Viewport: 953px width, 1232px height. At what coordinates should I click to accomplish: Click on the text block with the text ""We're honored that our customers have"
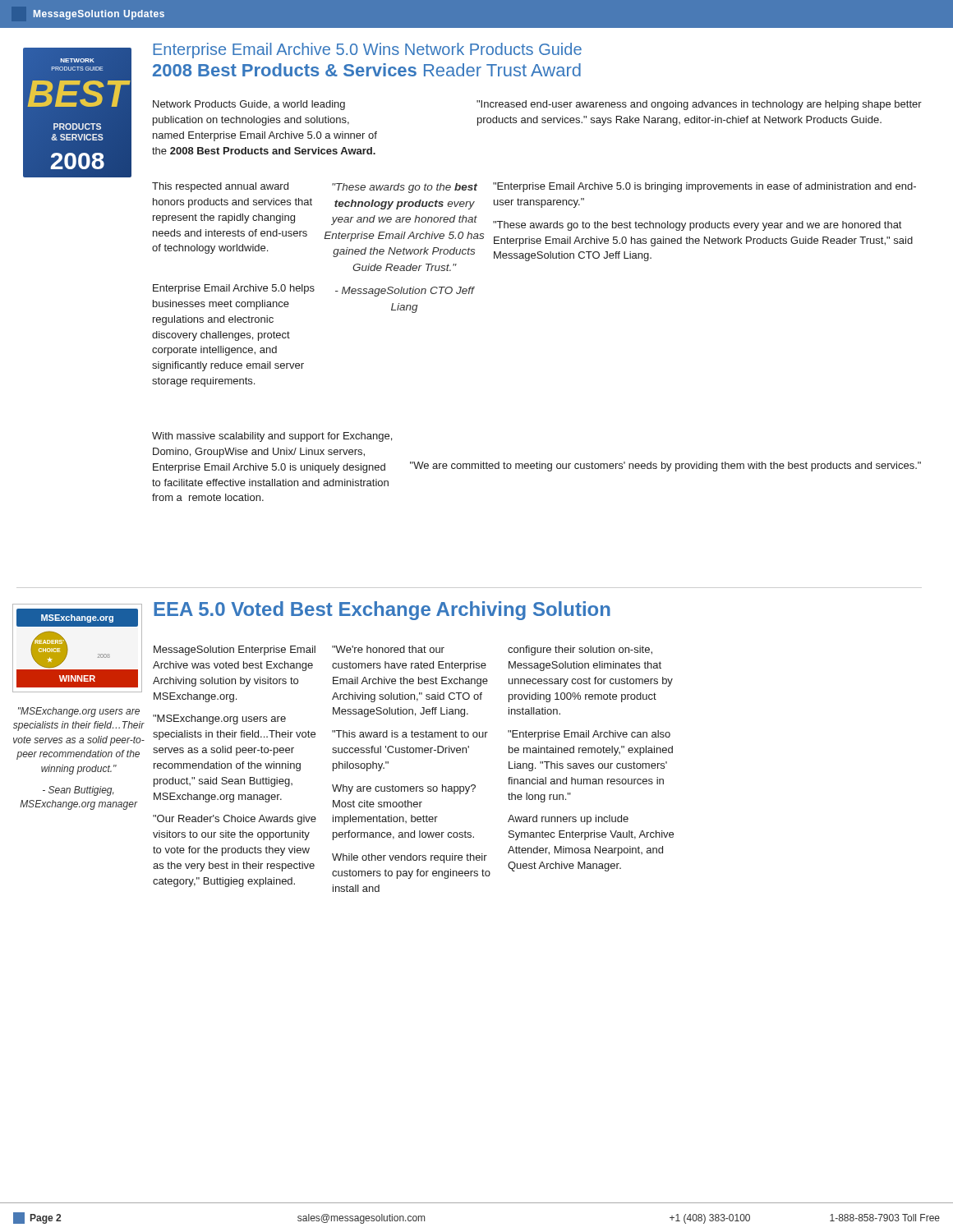click(x=388, y=649)
